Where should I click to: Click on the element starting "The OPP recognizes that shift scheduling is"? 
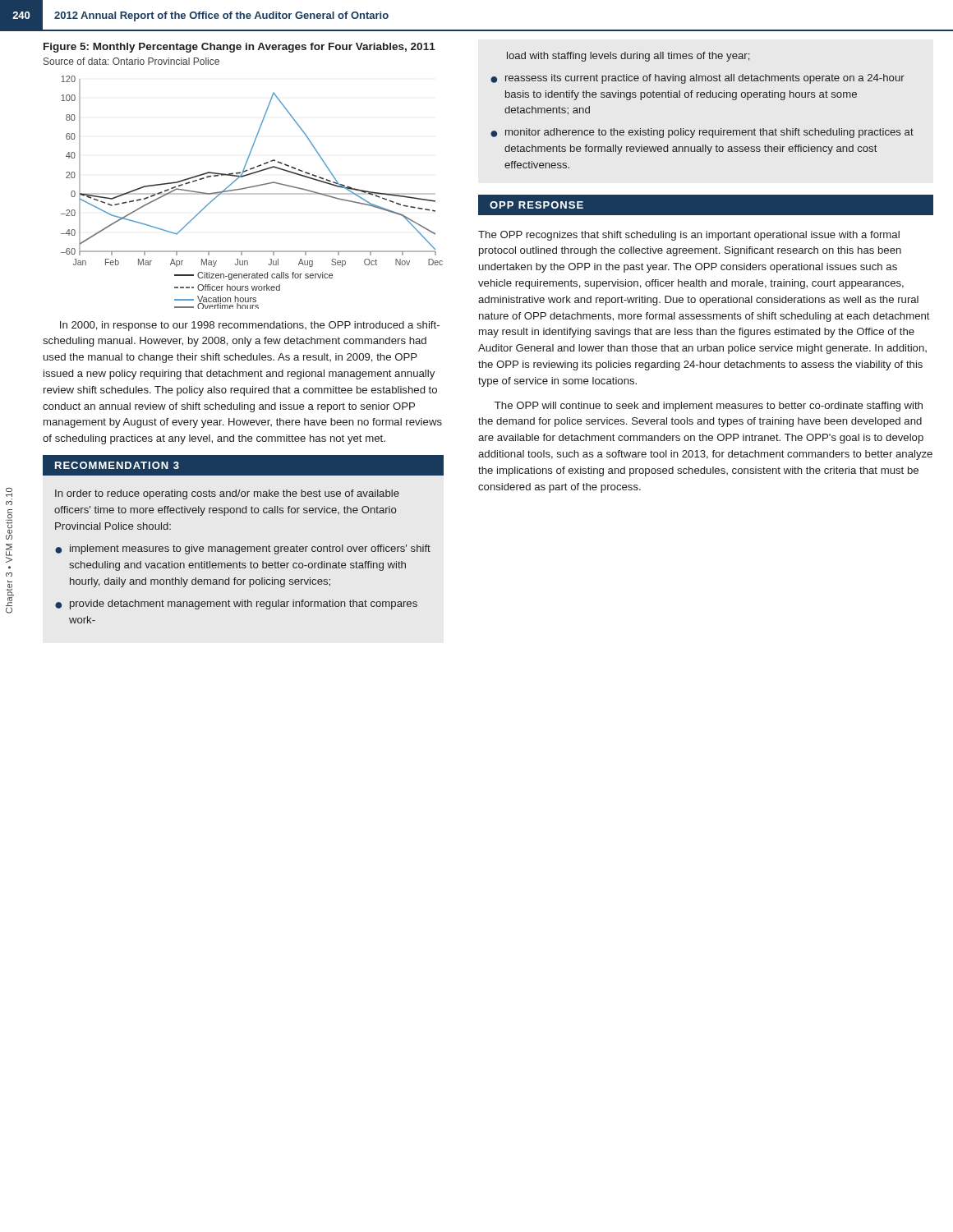click(x=706, y=308)
